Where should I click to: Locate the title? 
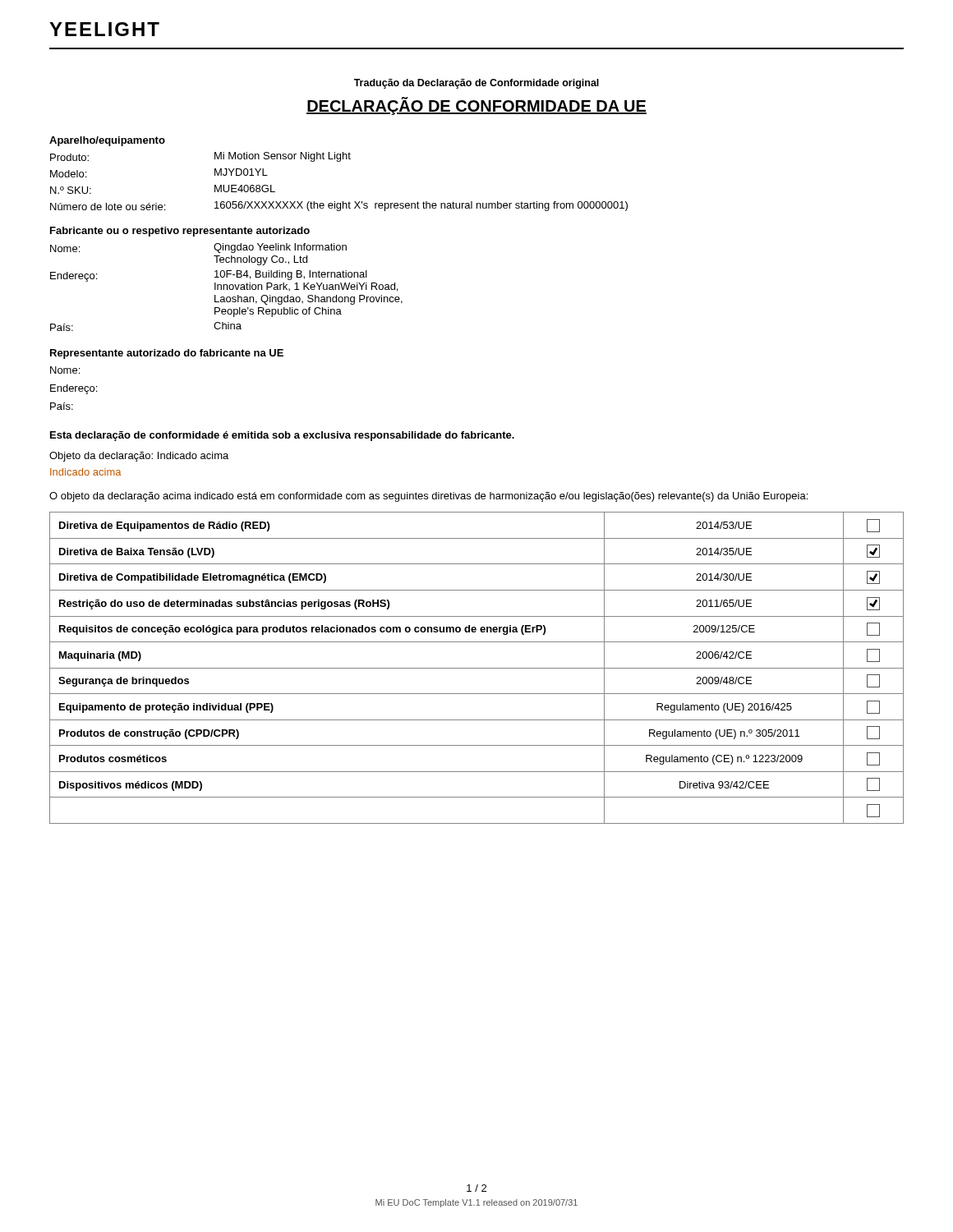tap(476, 106)
